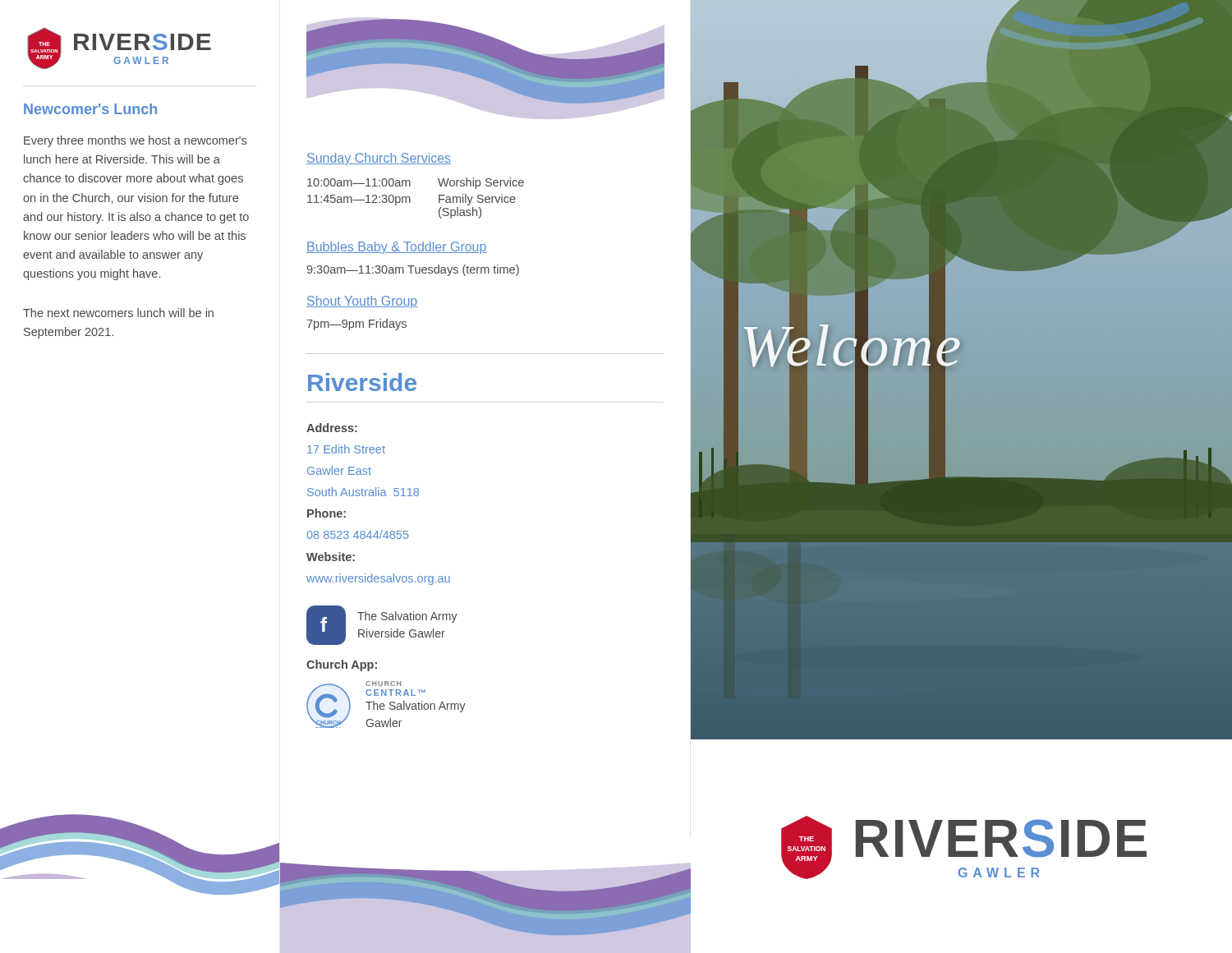The image size is (1232, 953).
Task: Point to "Newcomer's Lunch"
Action: [x=90, y=109]
